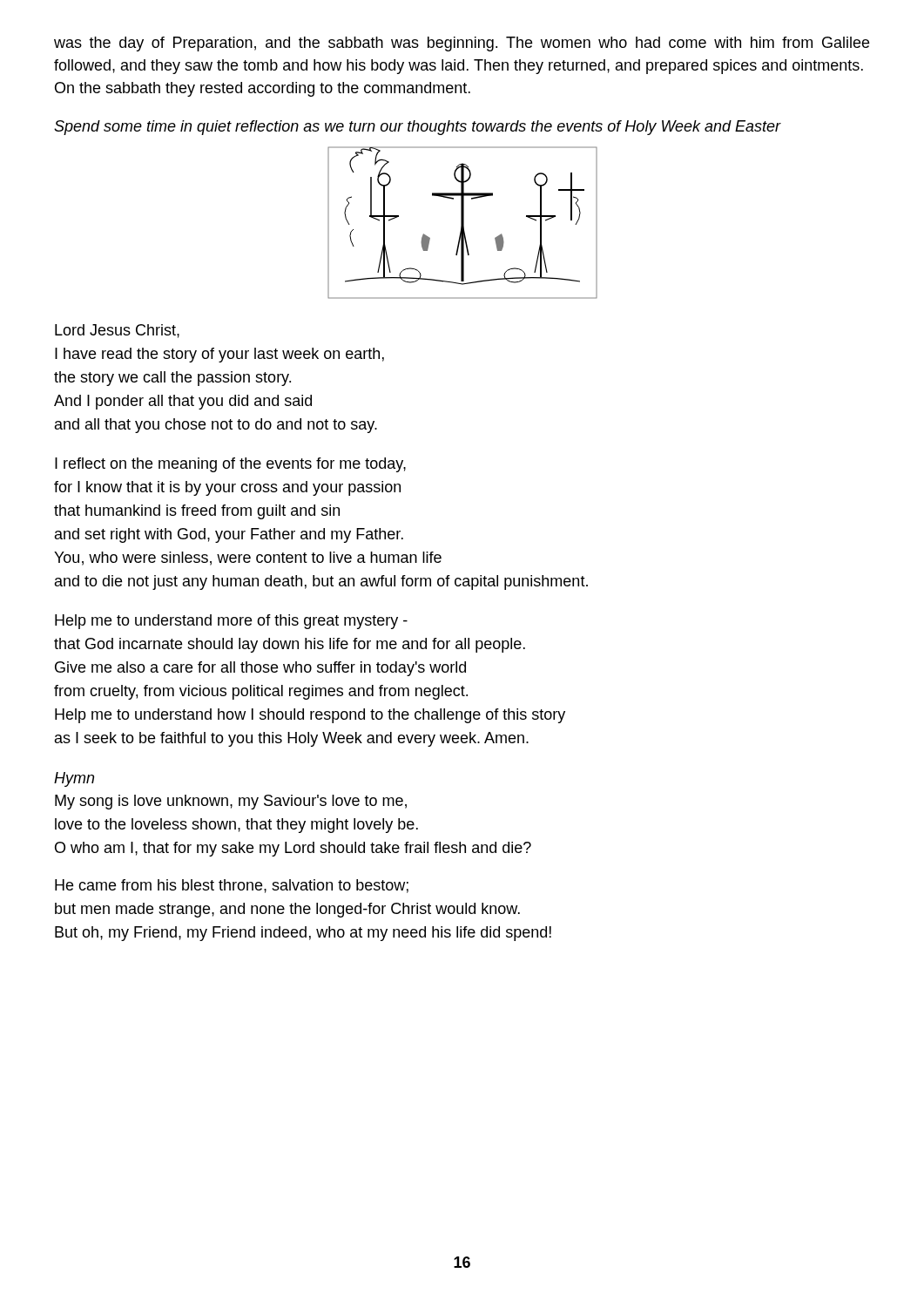Find the block on this page that starts "Lord Jesus Christ, I have read the story"
Screen dimensions: 1307x924
click(220, 378)
